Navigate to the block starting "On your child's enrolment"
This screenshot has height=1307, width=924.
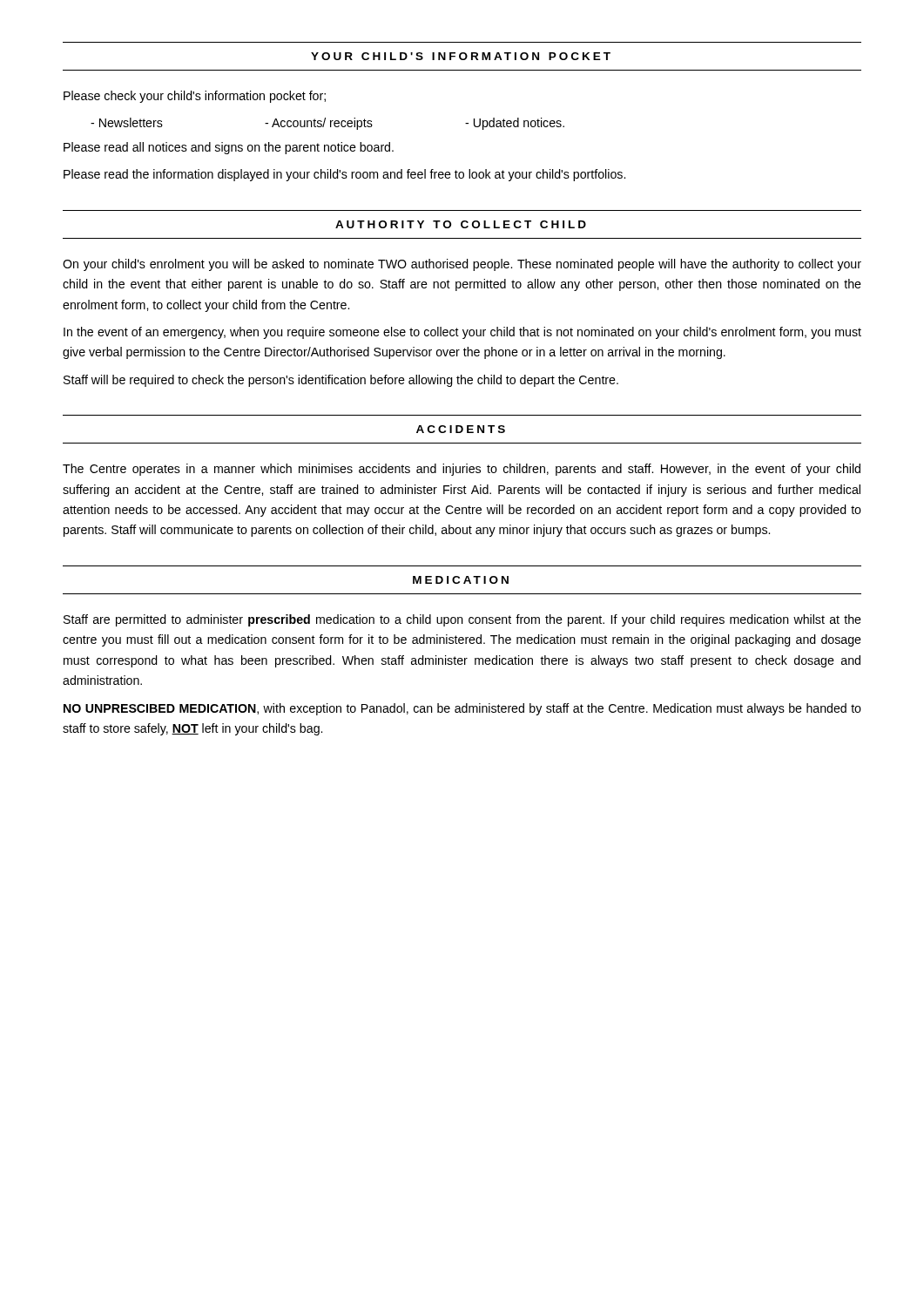point(462,285)
